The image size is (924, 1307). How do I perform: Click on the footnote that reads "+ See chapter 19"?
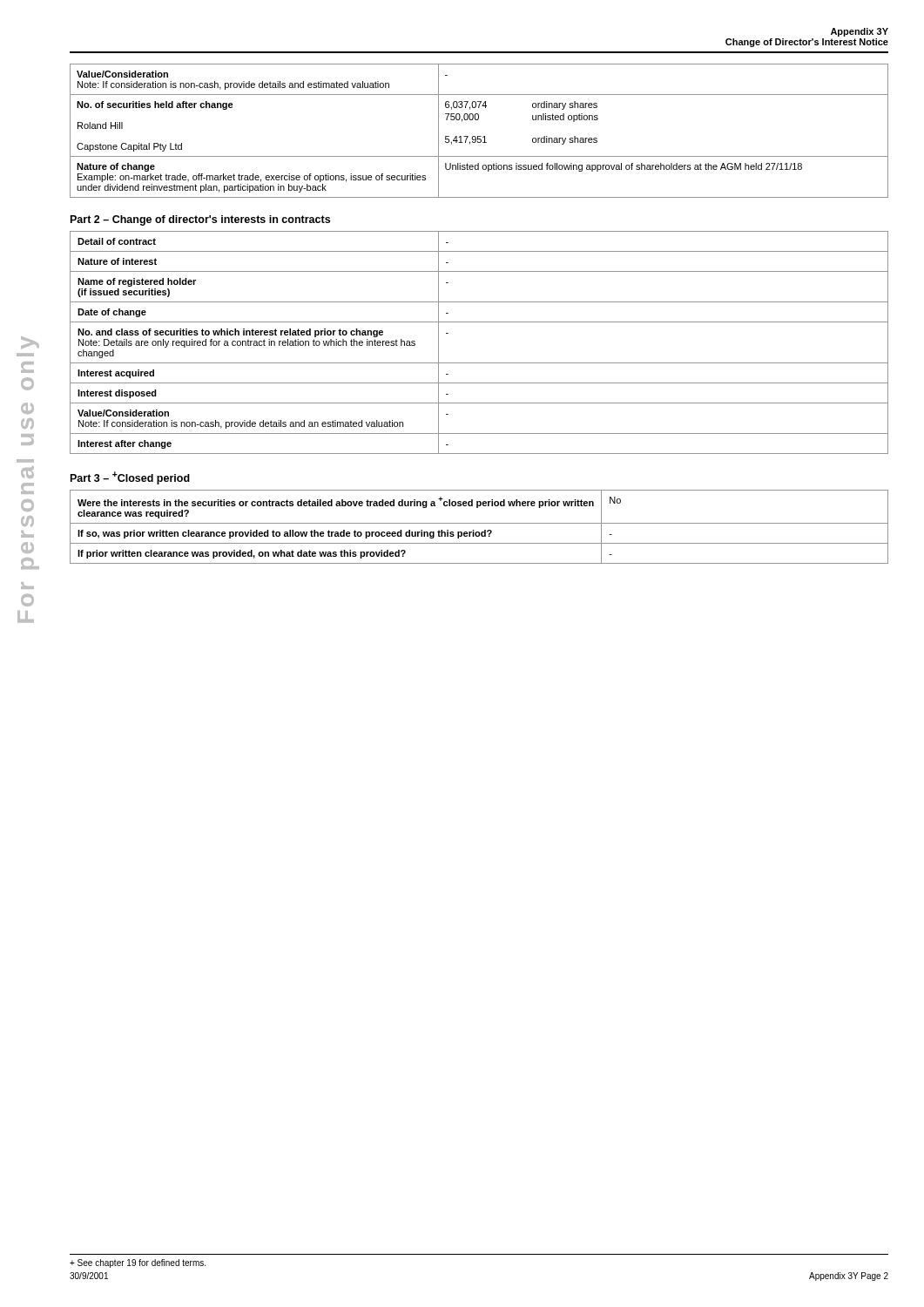[138, 1263]
